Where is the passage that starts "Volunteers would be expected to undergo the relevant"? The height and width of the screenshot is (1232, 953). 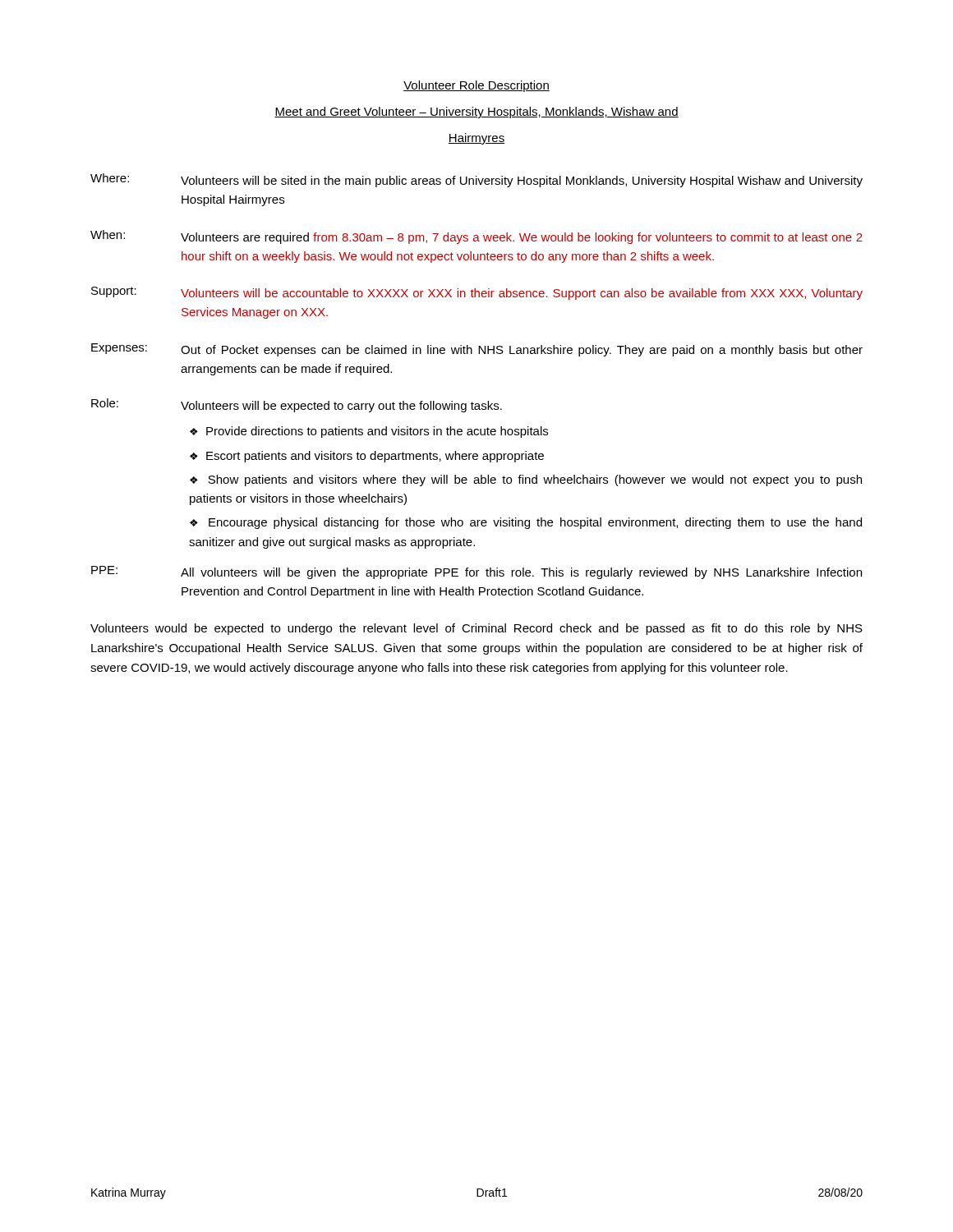pyautogui.click(x=476, y=648)
